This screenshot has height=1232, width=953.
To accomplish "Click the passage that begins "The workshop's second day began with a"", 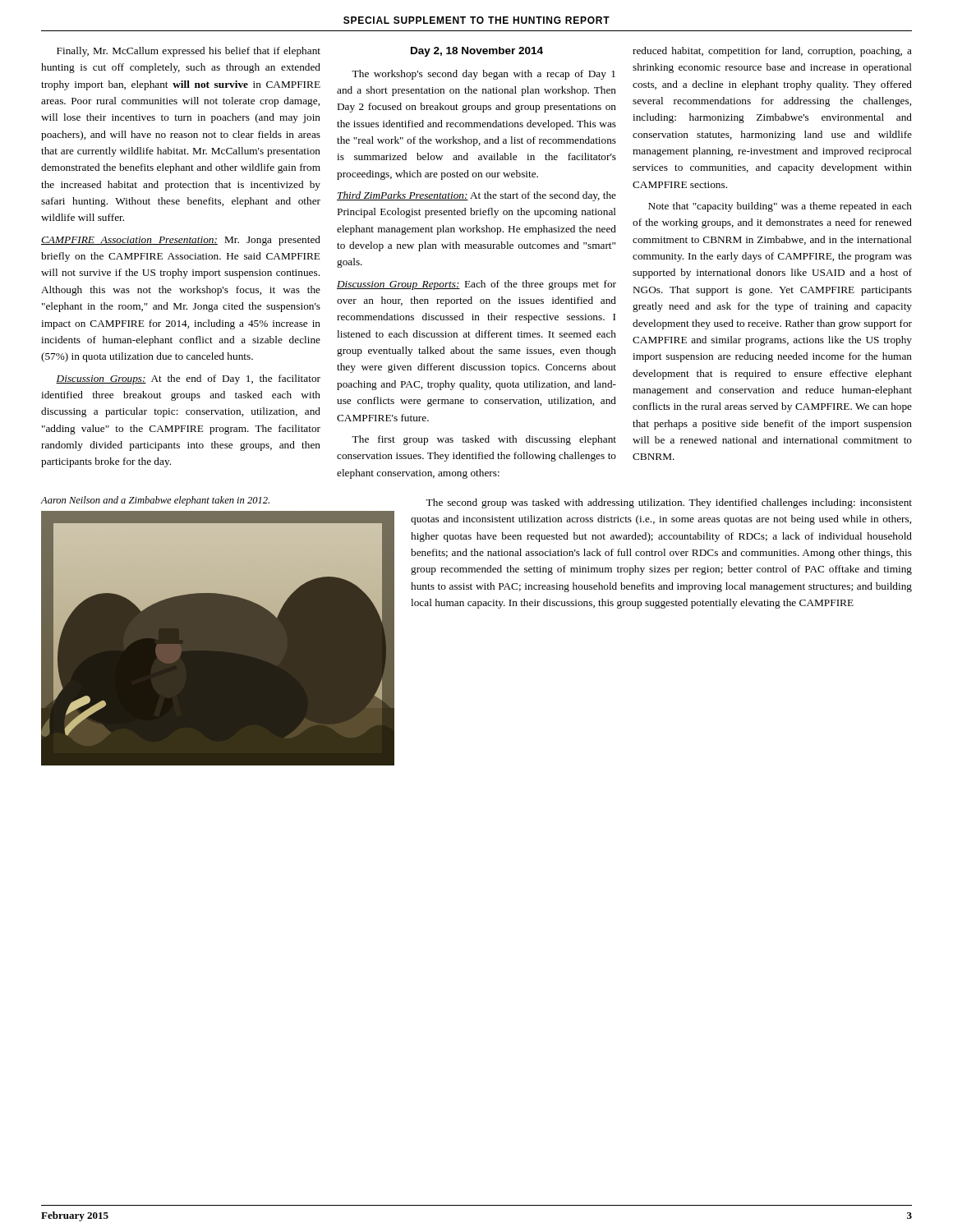I will point(476,273).
